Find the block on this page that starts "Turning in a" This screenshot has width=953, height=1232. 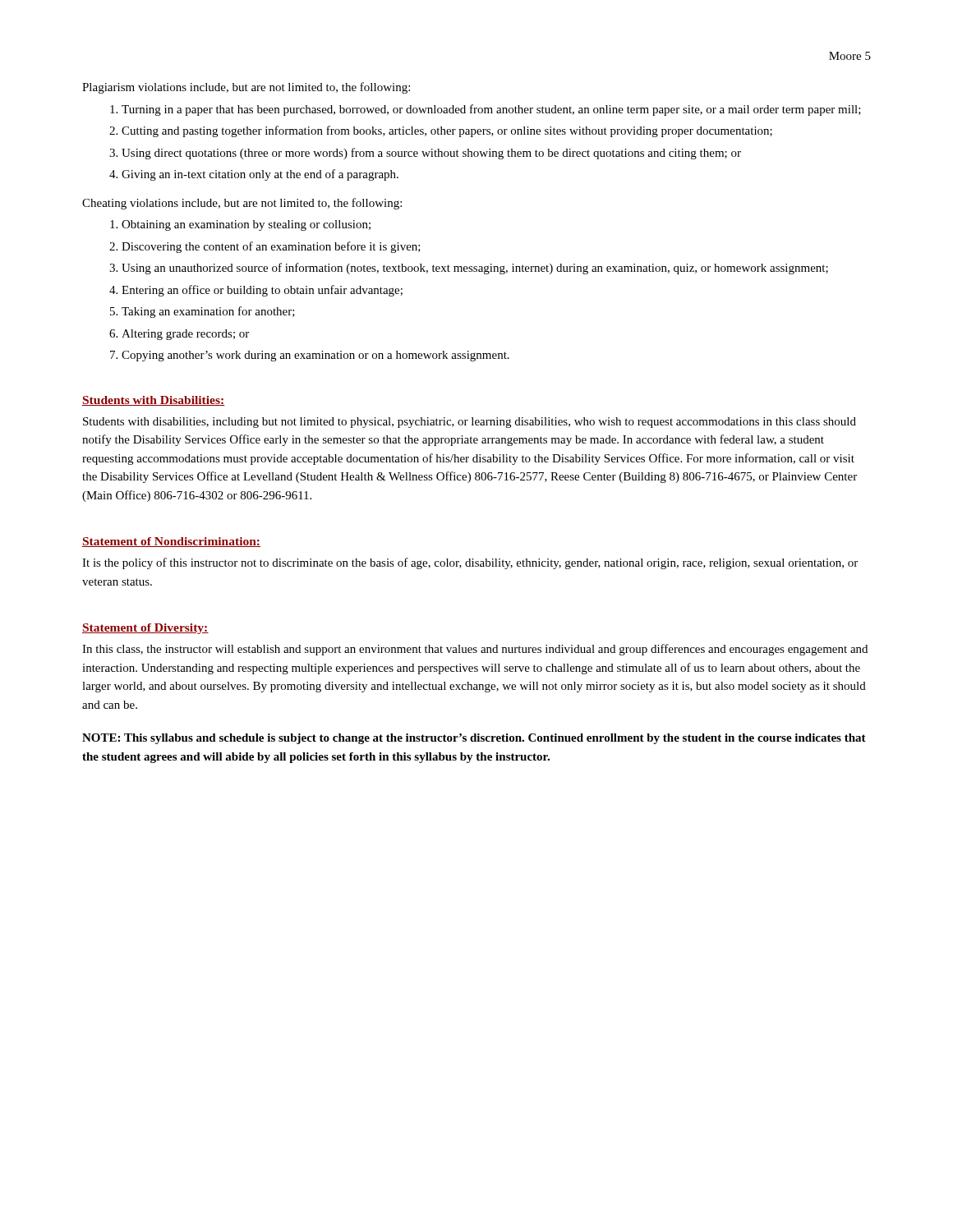point(491,109)
